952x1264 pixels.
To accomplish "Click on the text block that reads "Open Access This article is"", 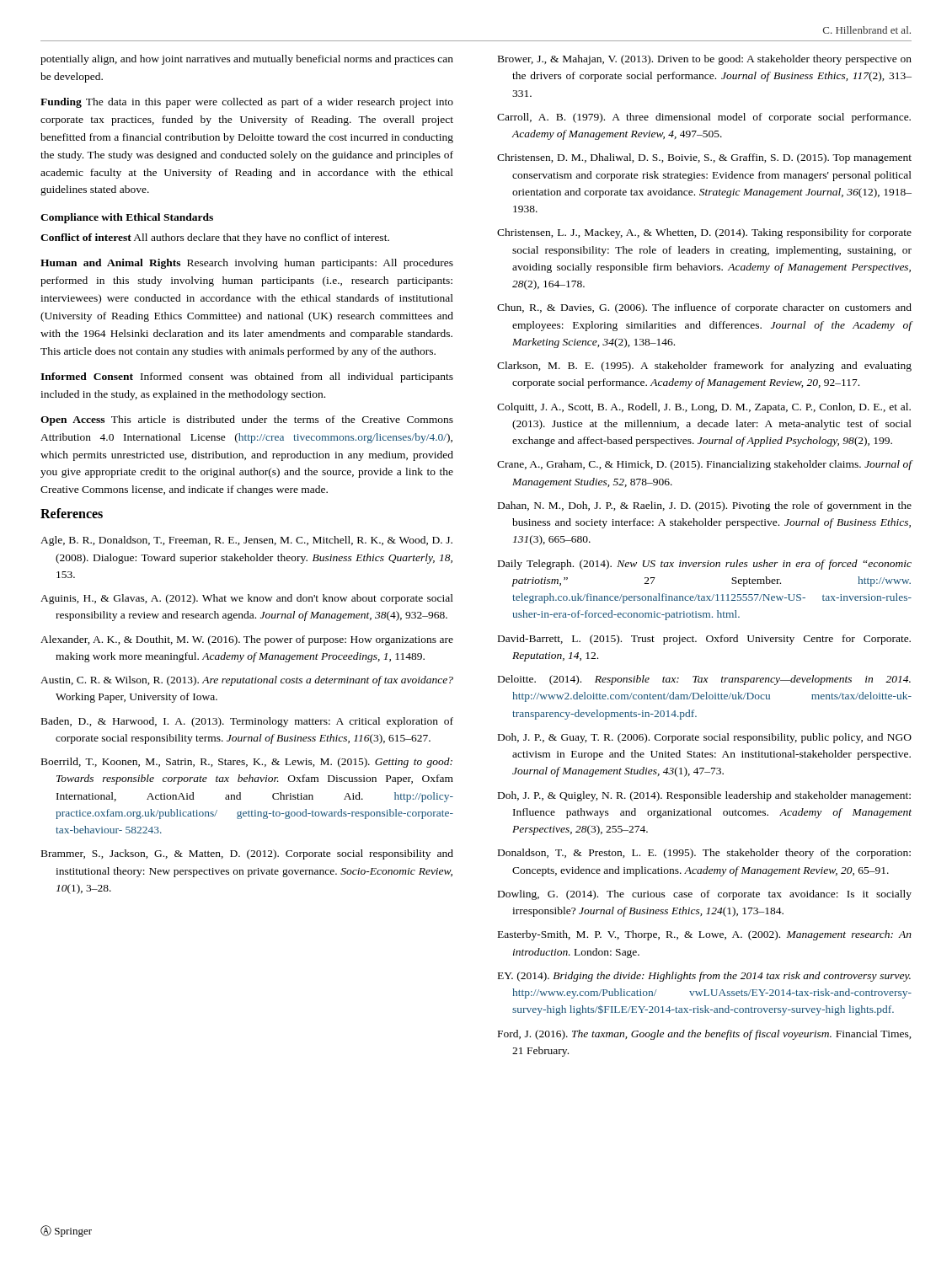I will (247, 455).
